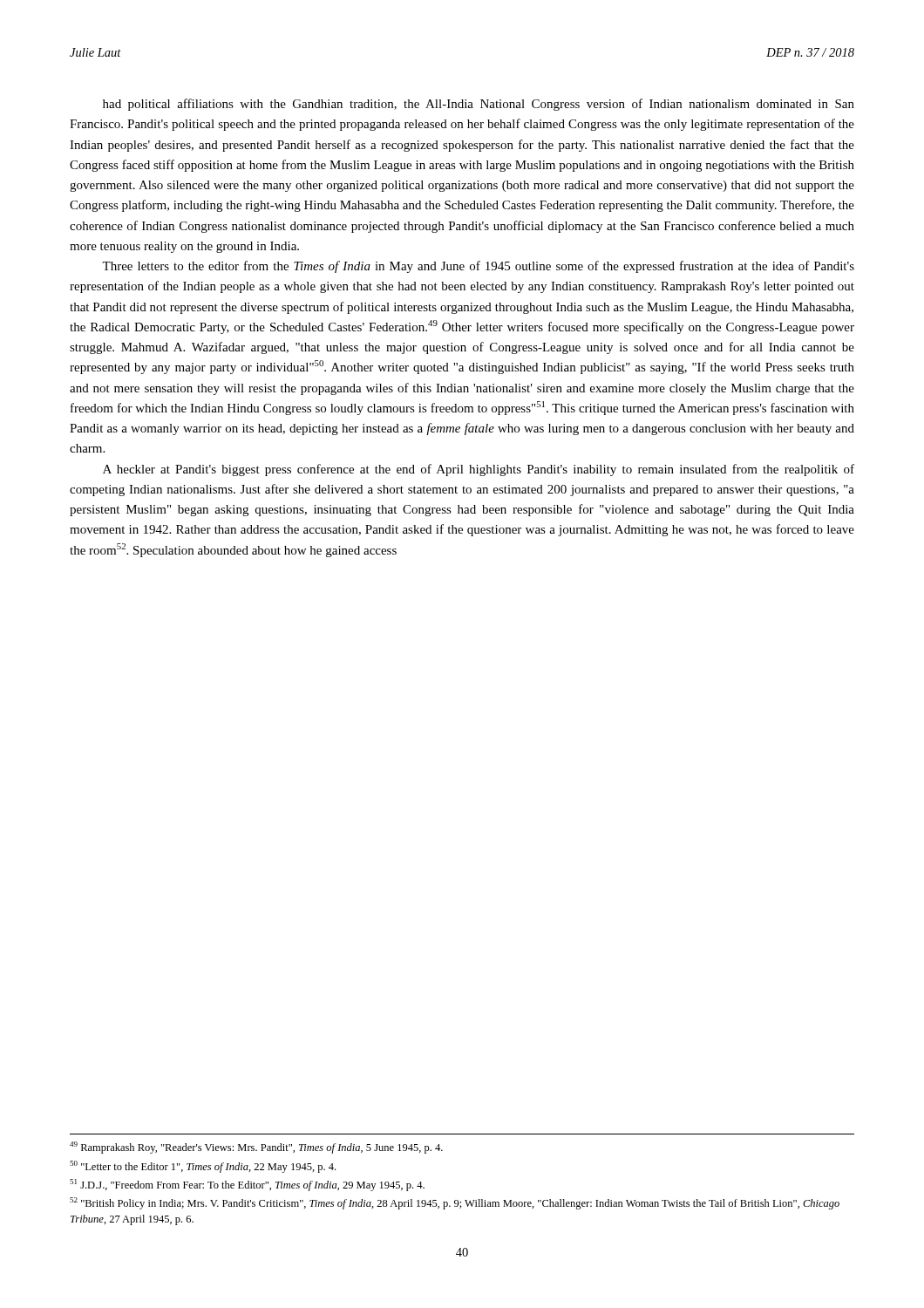Image resolution: width=924 pixels, height=1308 pixels.
Task: Click on the footnote containing "49 Ramprakash Roy, "Reader's Views: Mrs. Pandit", Times"
Action: tap(256, 1148)
